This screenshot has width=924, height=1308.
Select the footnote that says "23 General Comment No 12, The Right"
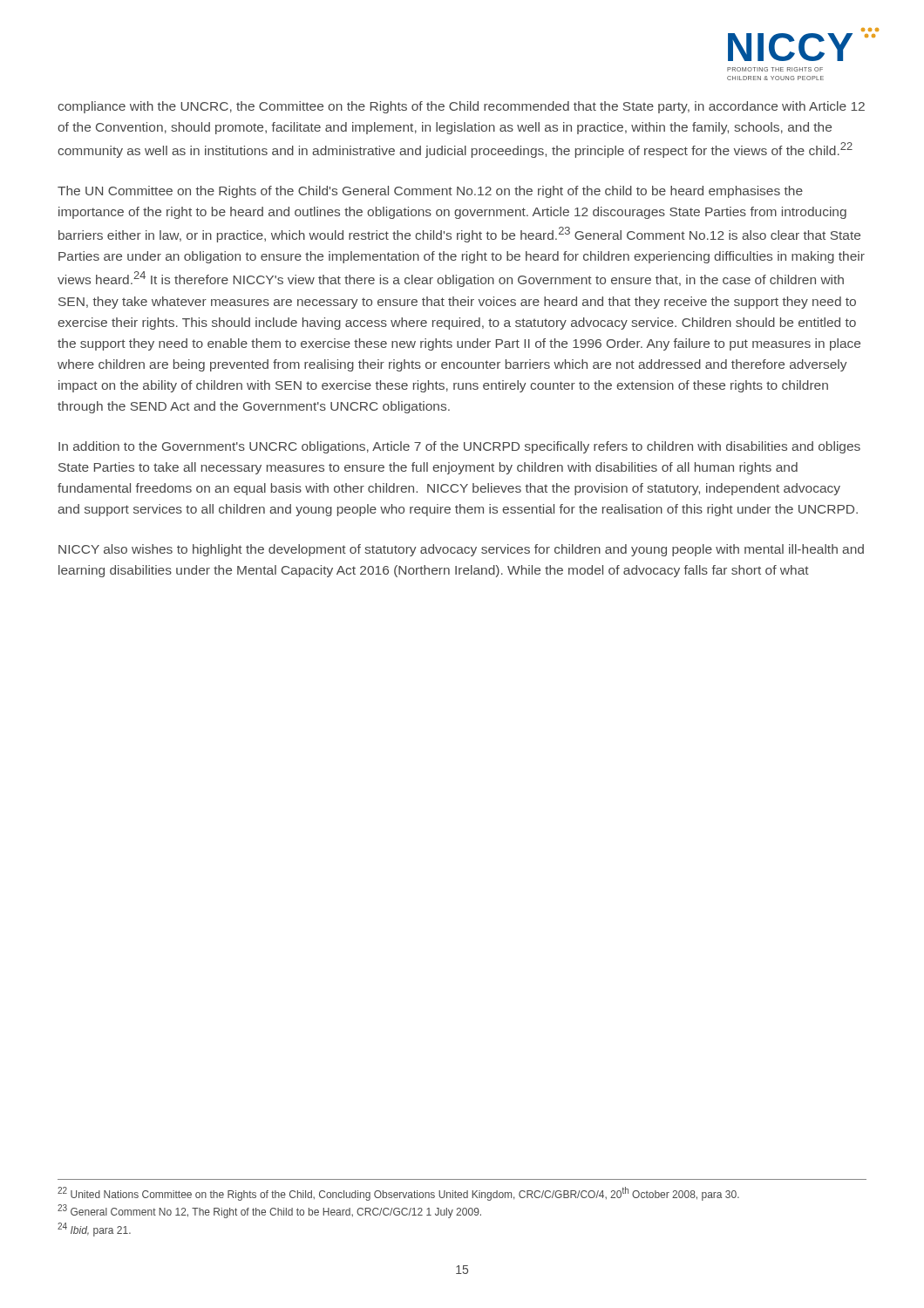coord(462,1212)
